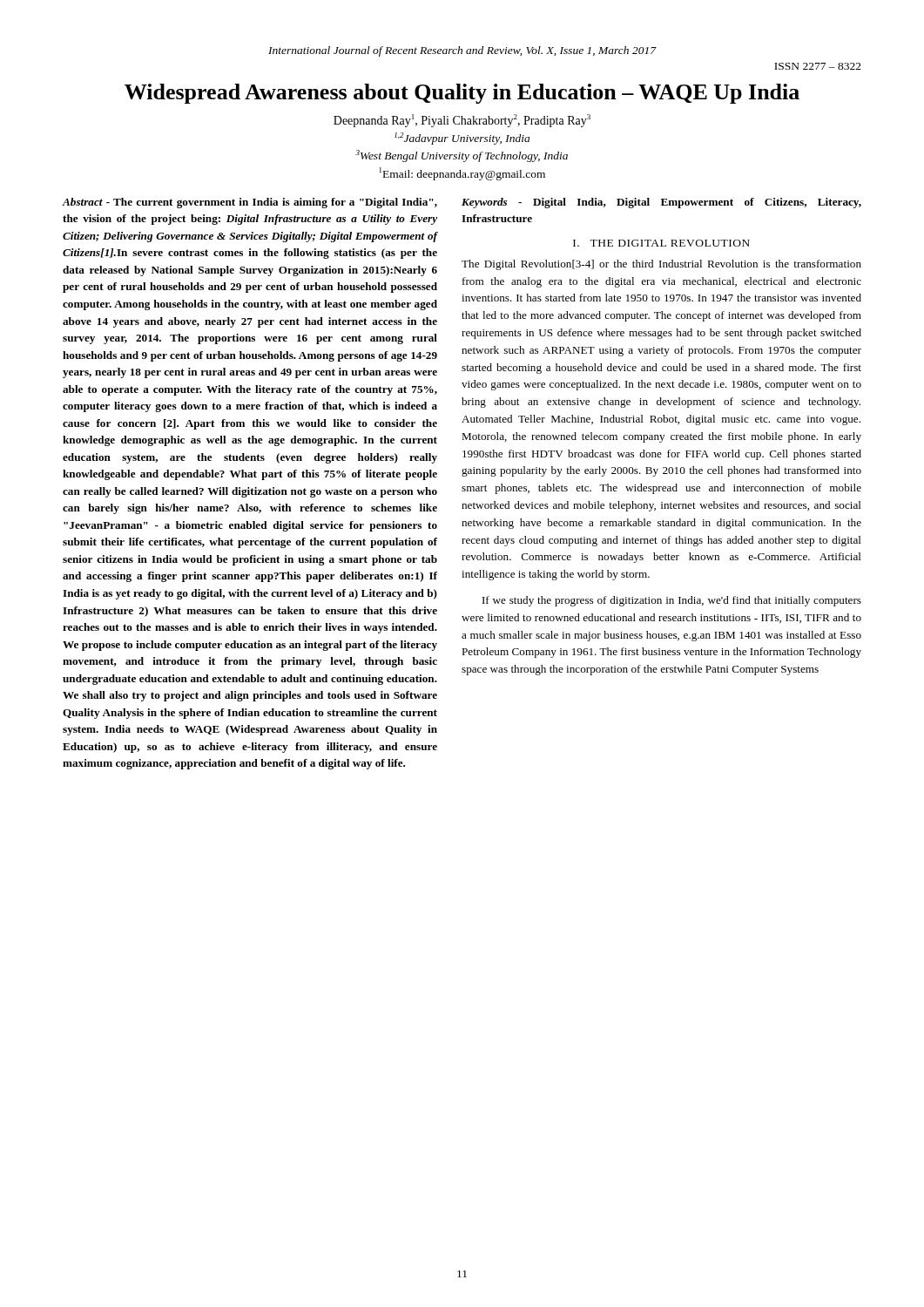Point to the block beginning "The Digital Revolution[3-4] or the third"

click(x=661, y=419)
